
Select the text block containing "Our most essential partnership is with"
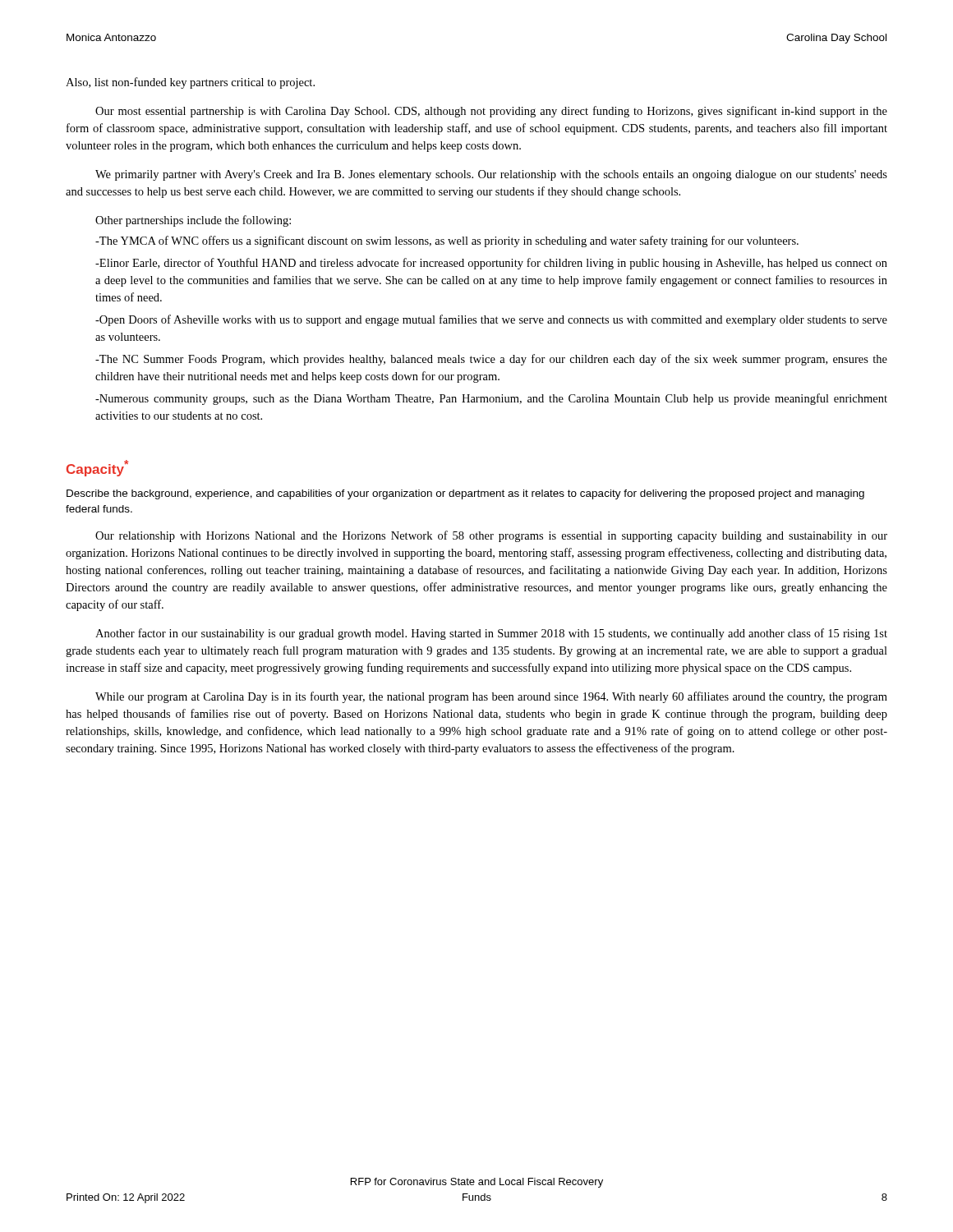tap(476, 129)
